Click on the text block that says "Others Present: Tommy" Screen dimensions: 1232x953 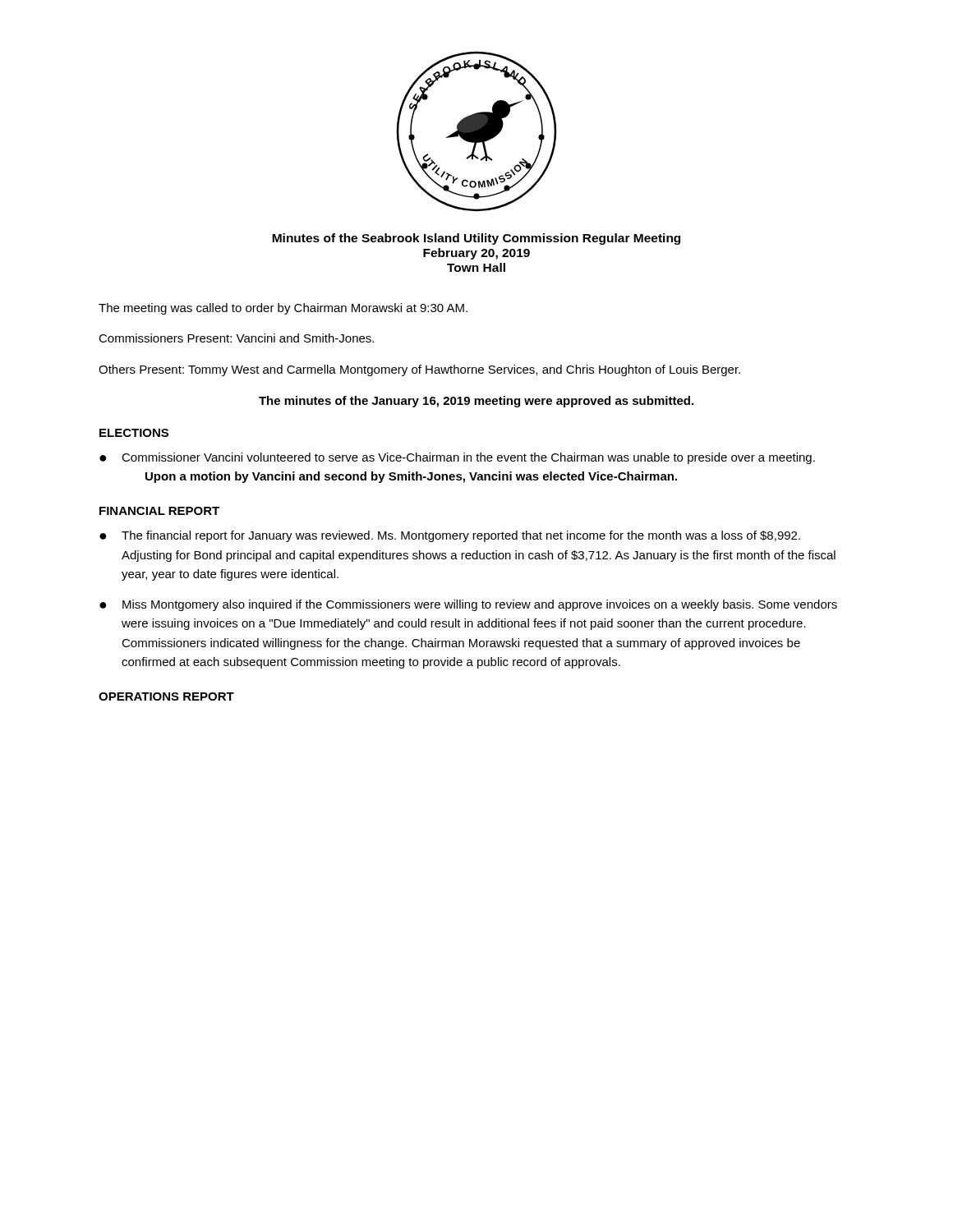[x=420, y=369]
